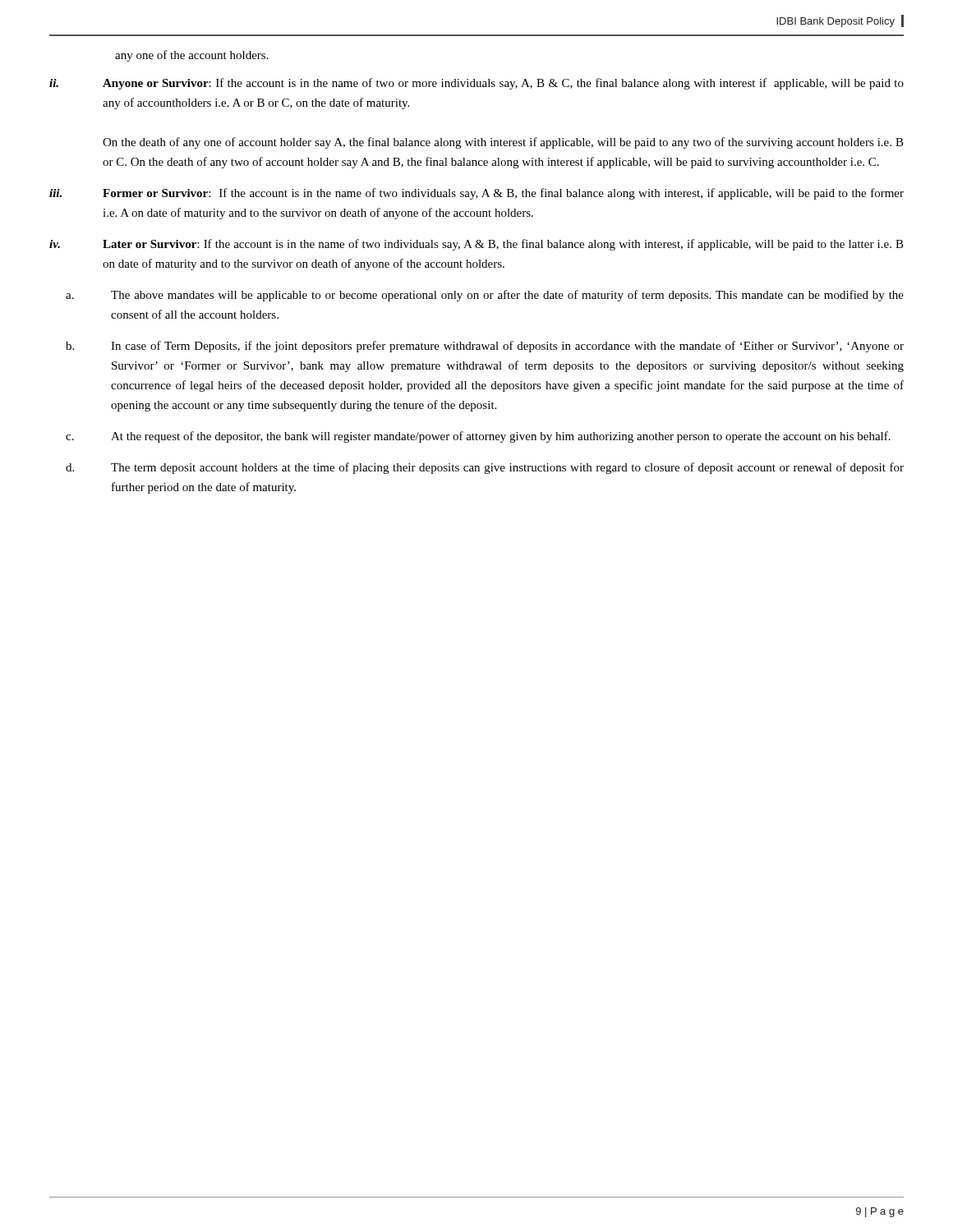Click the passage that begins "c. At the"
Image resolution: width=953 pixels, height=1232 pixels.
[x=476, y=436]
